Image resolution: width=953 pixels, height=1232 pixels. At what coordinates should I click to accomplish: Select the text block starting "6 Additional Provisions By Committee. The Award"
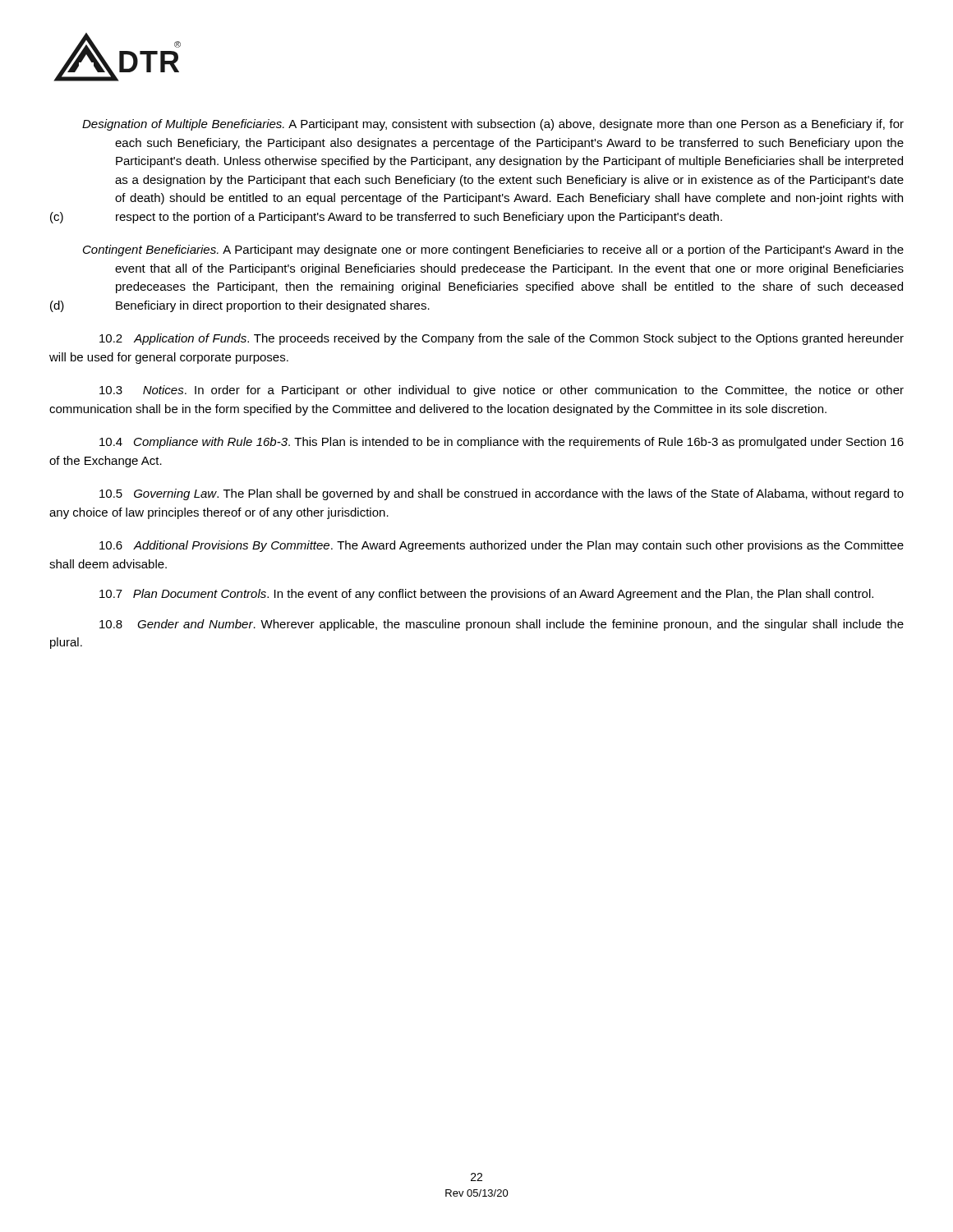coord(476,554)
